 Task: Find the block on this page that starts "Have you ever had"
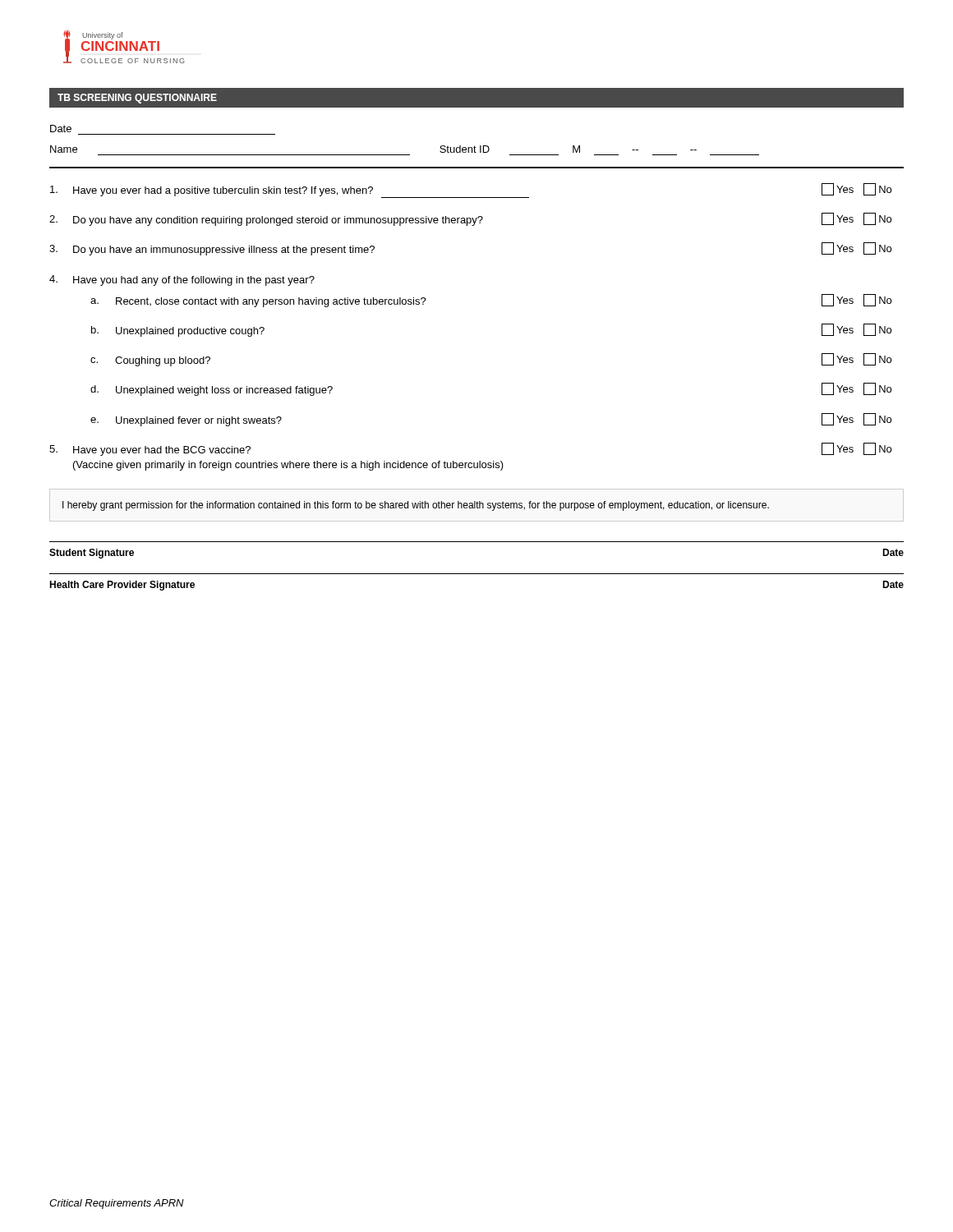(476, 191)
